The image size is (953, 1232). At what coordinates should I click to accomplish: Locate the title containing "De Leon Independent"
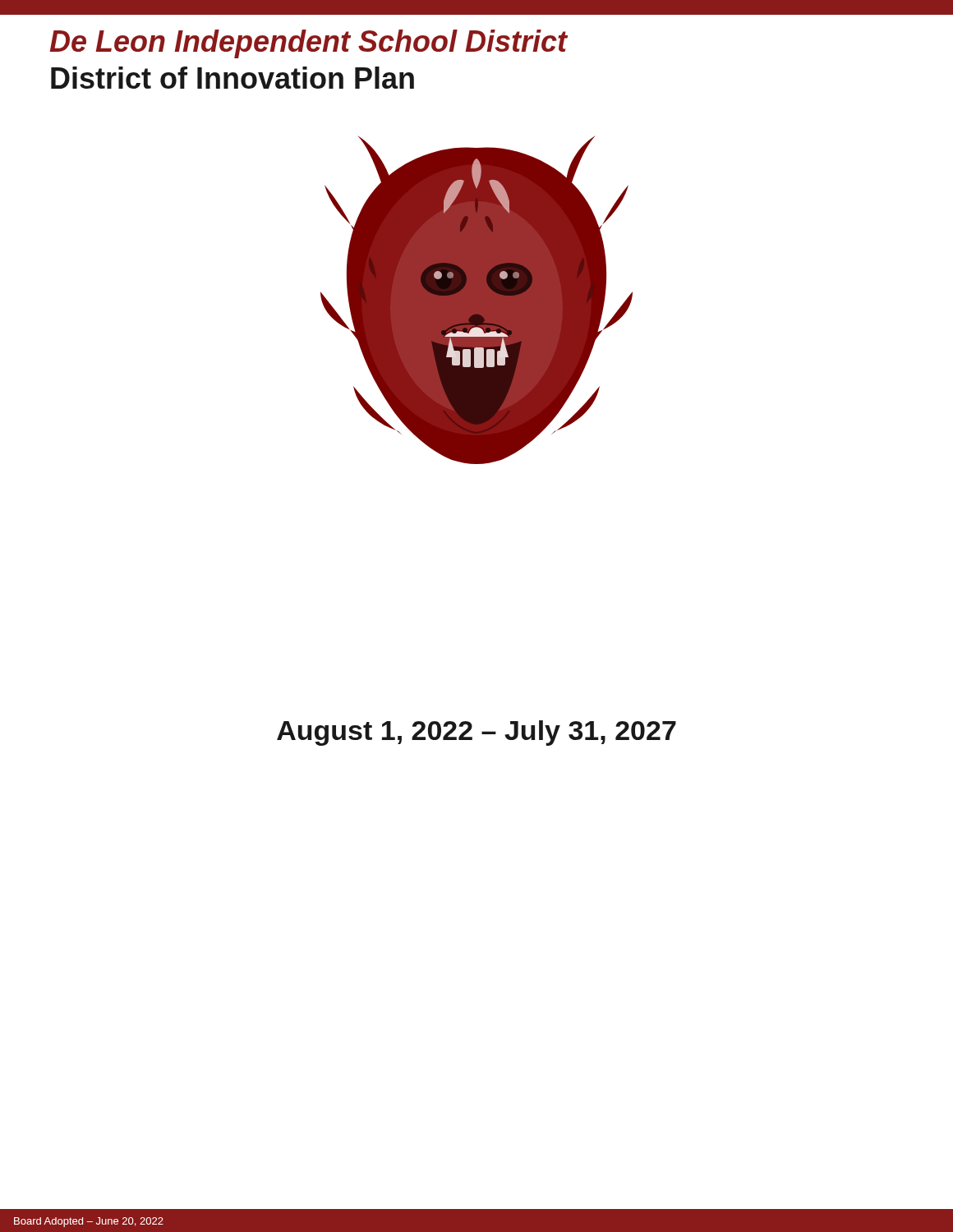click(378, 60)
